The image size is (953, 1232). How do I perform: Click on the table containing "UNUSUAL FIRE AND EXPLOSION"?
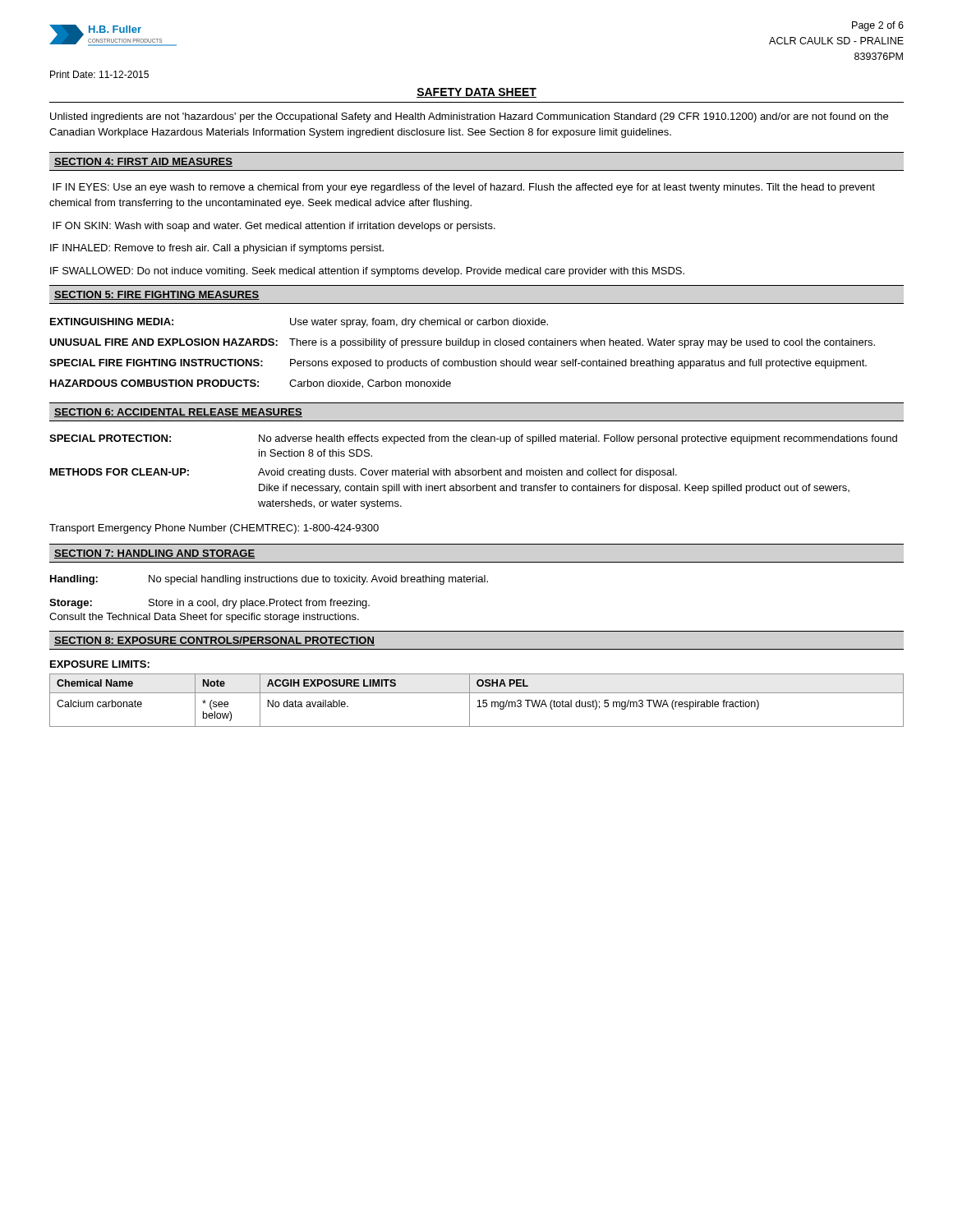pos(476,353)
